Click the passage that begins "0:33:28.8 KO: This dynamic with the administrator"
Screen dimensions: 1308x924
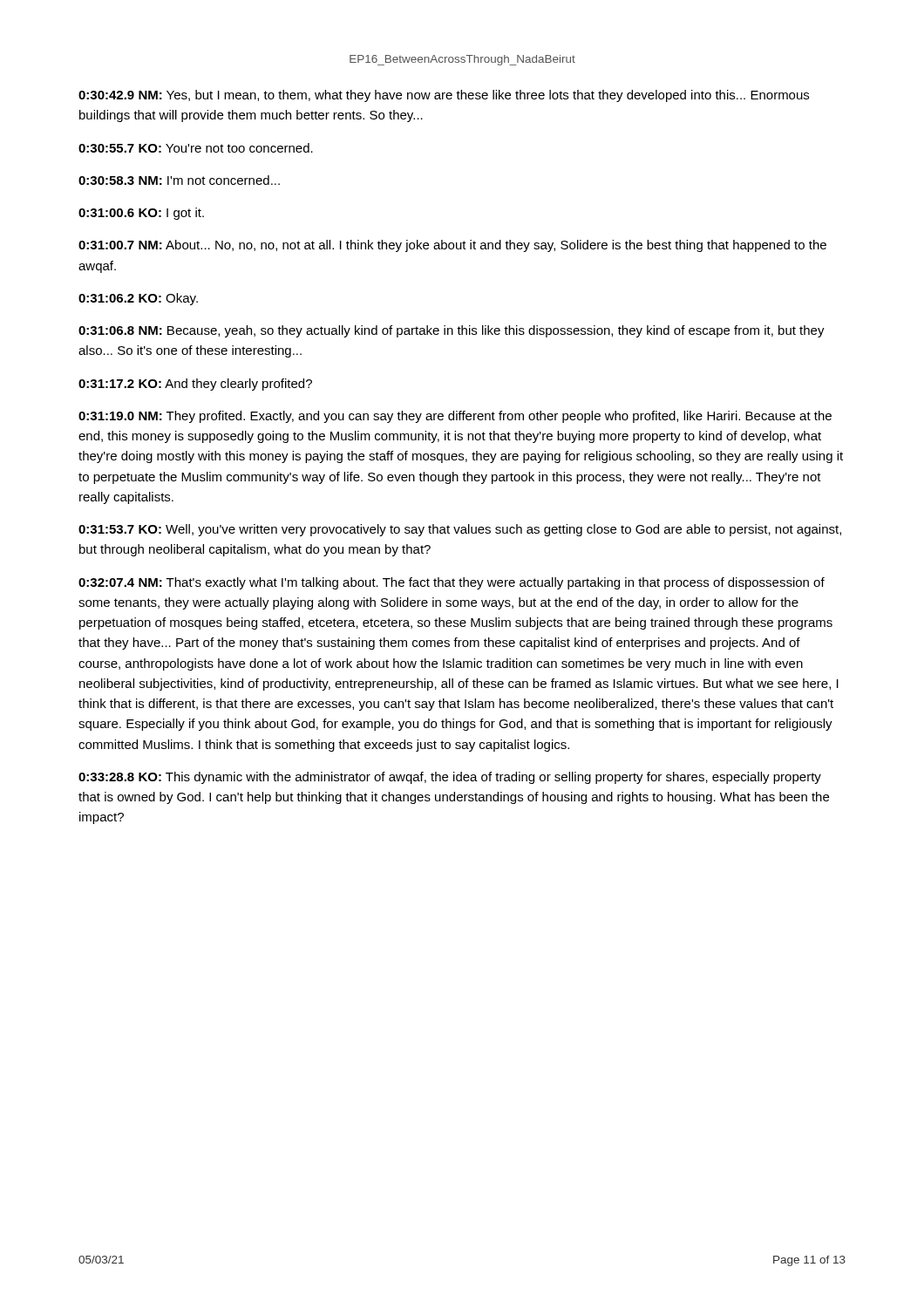pos(454,797)
